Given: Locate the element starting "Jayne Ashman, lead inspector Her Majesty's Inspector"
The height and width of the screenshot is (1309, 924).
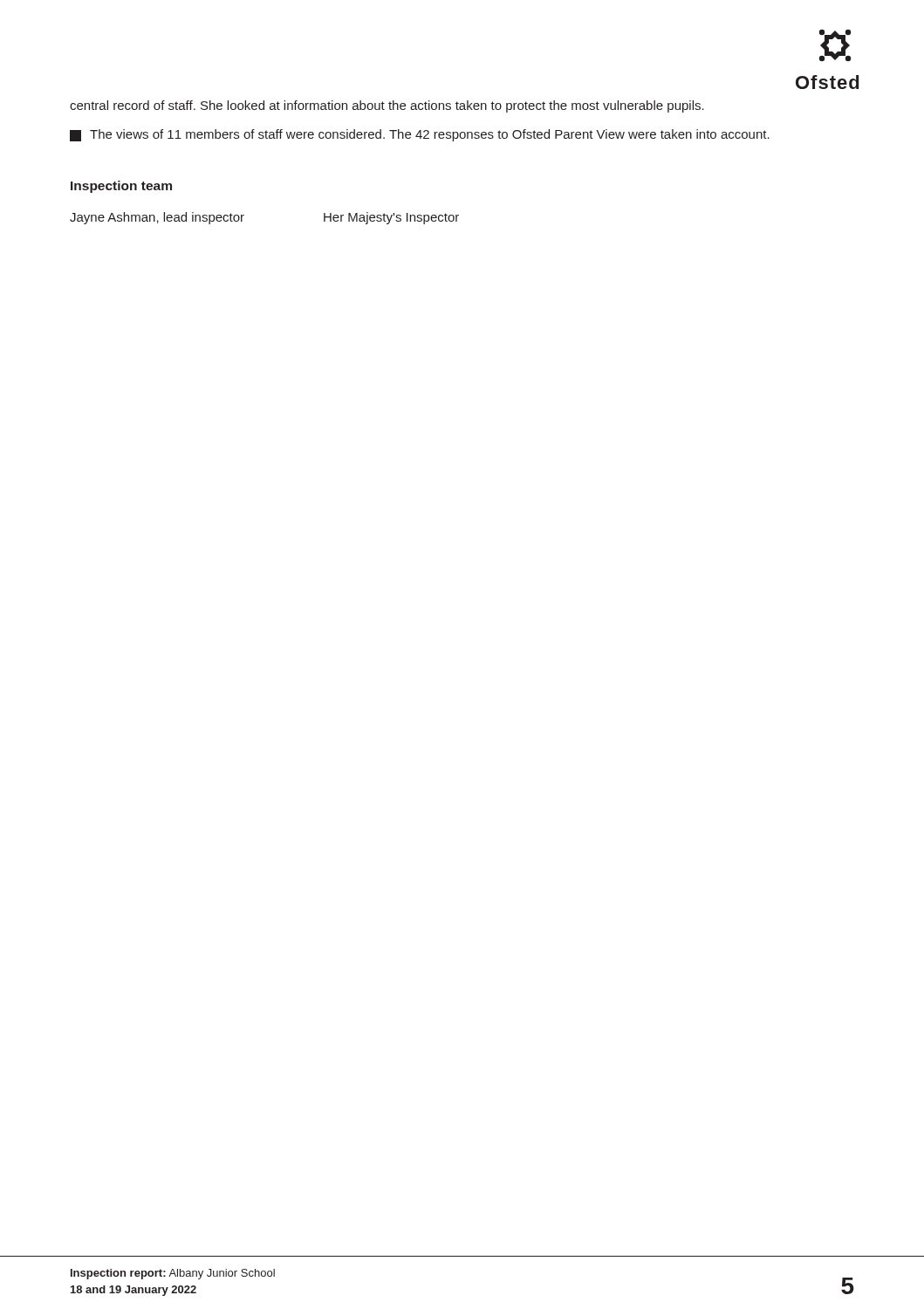Looking at the screenshot, I should (x=462, y=217).
